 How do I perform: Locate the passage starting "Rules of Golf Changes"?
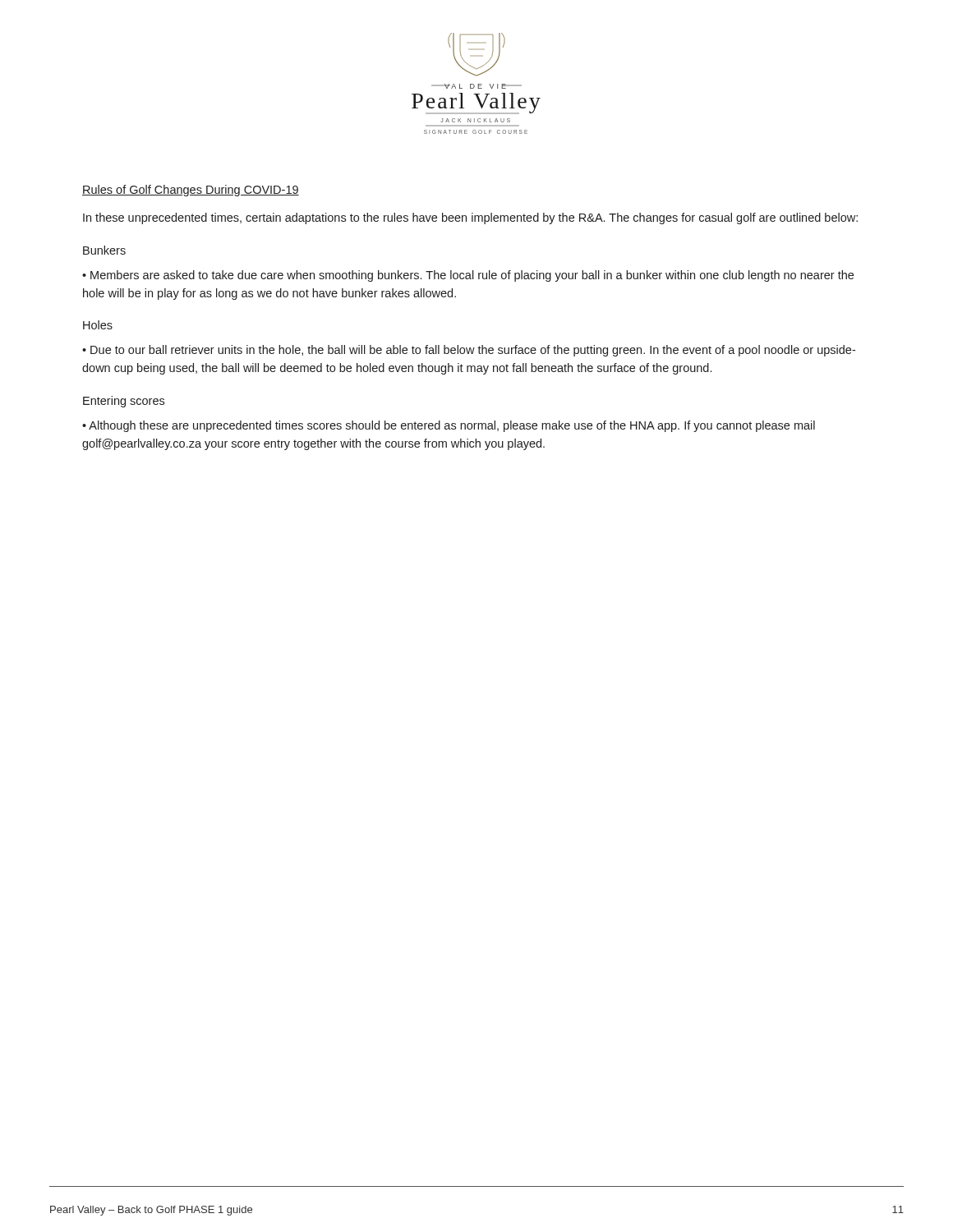tap(190, 190)
